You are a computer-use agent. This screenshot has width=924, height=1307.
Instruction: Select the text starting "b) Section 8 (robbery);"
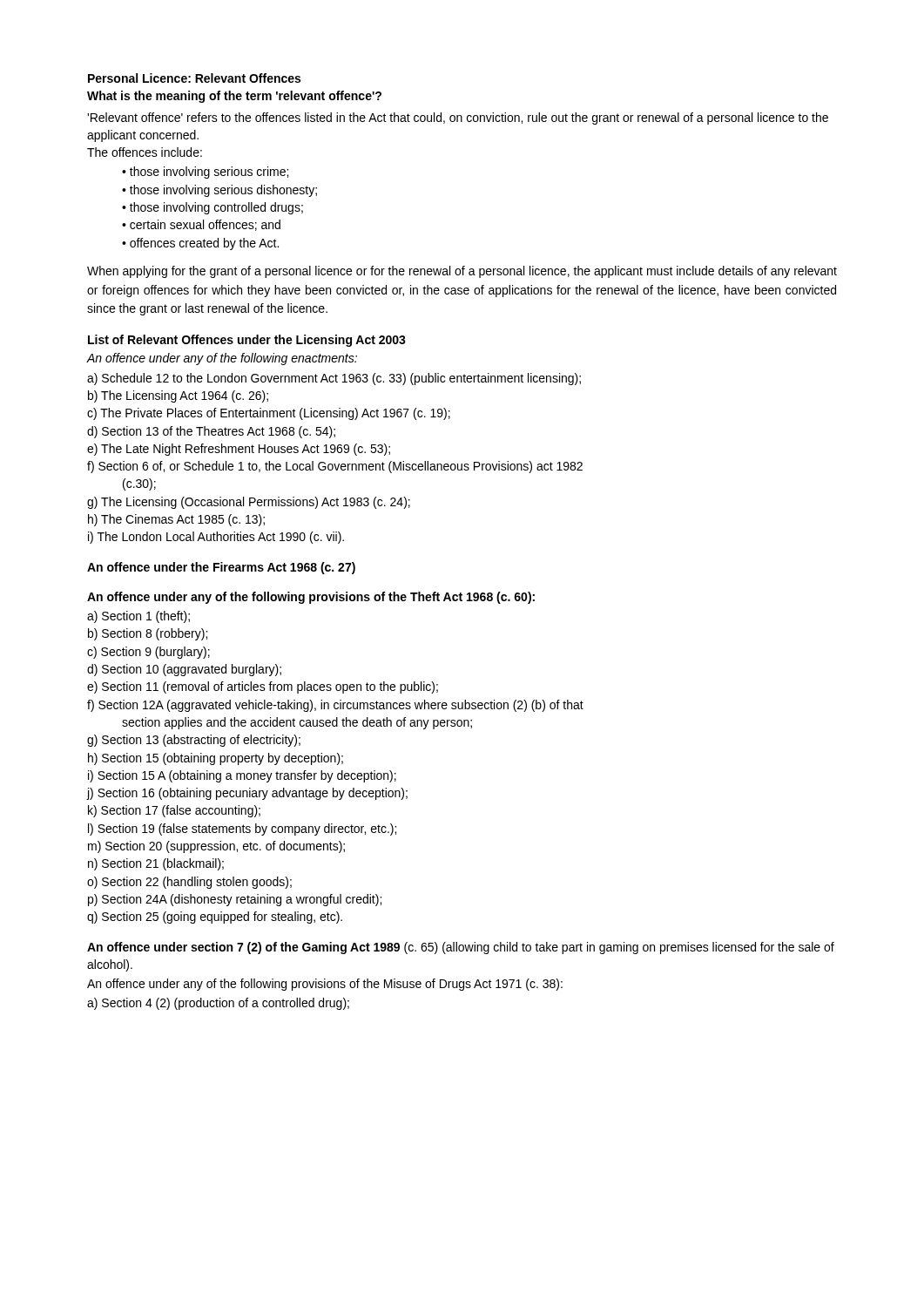coord(148,634)
